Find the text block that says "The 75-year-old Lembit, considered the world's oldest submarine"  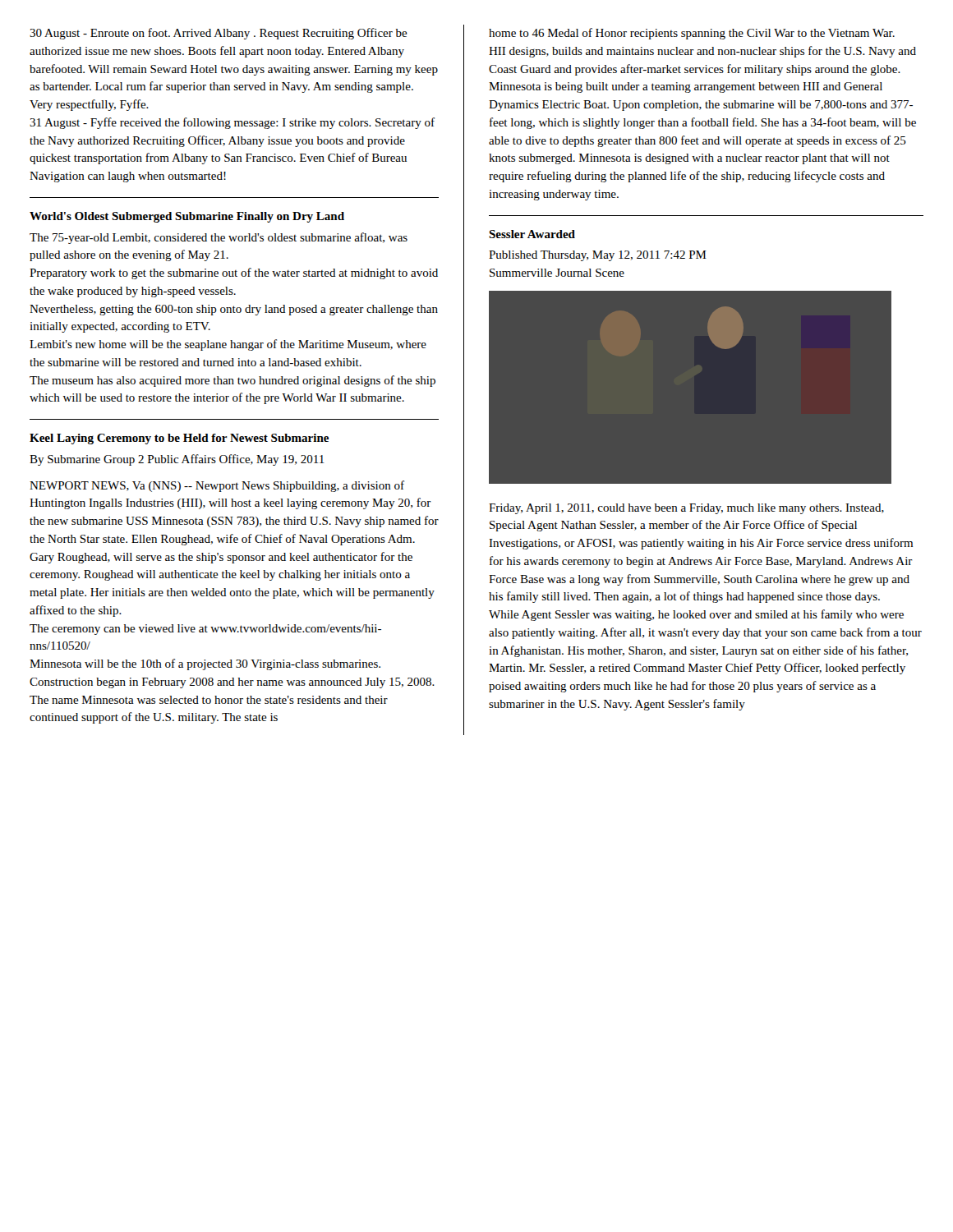coord(234,317)
